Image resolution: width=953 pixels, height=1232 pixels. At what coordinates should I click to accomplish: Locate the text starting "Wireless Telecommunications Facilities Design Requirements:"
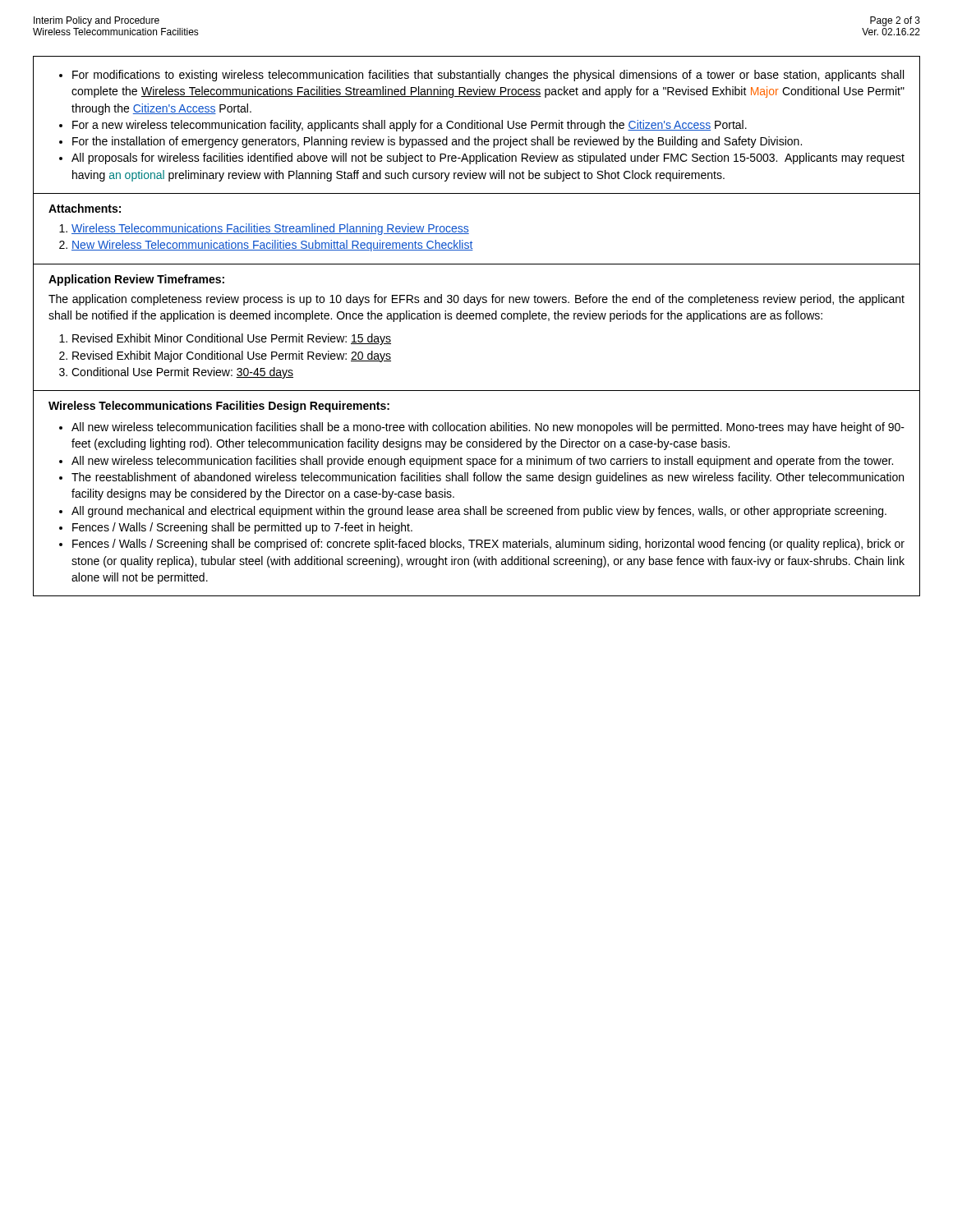219,406
